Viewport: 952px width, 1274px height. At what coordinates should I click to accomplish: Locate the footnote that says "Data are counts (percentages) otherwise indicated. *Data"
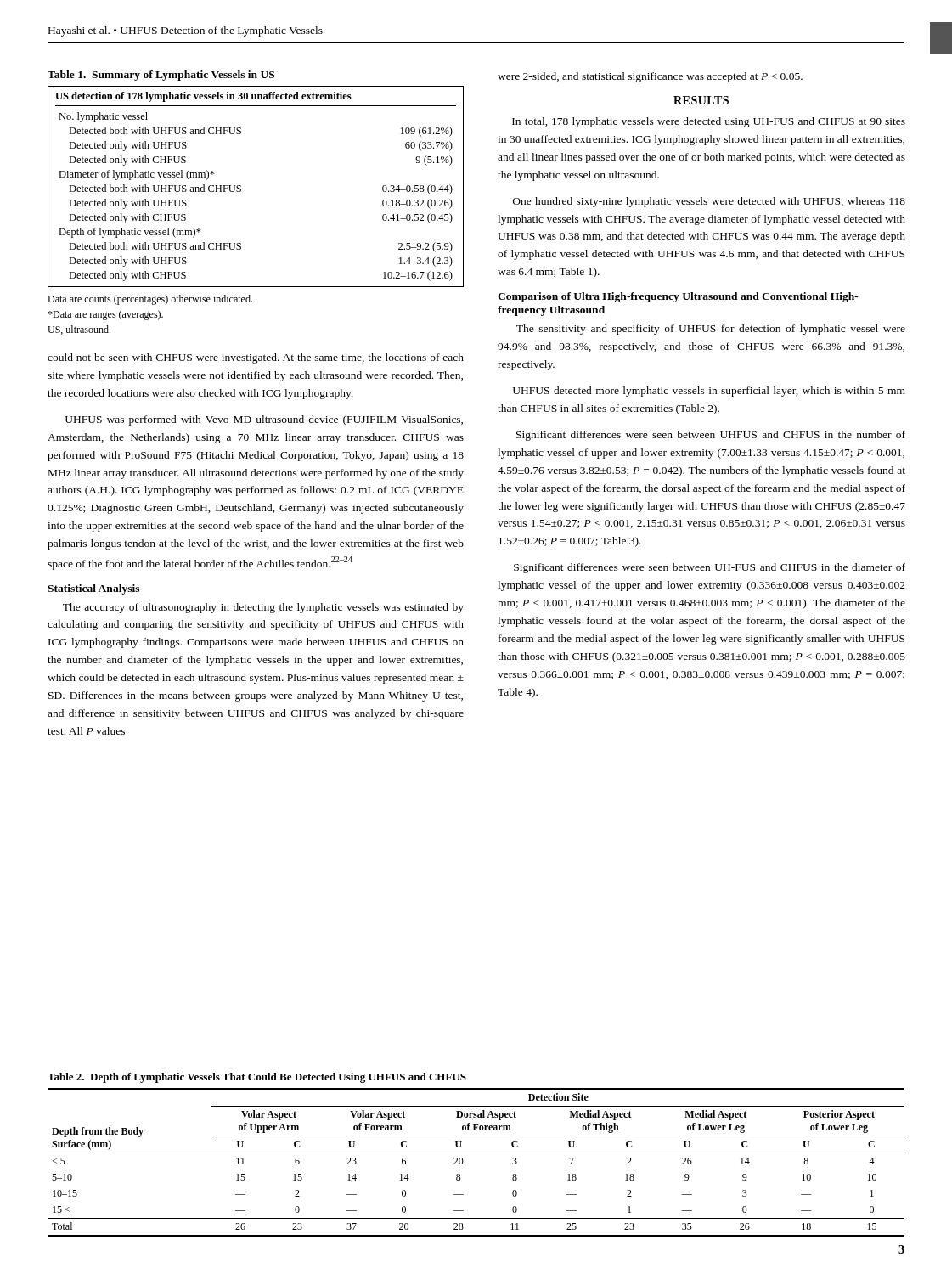150,314
